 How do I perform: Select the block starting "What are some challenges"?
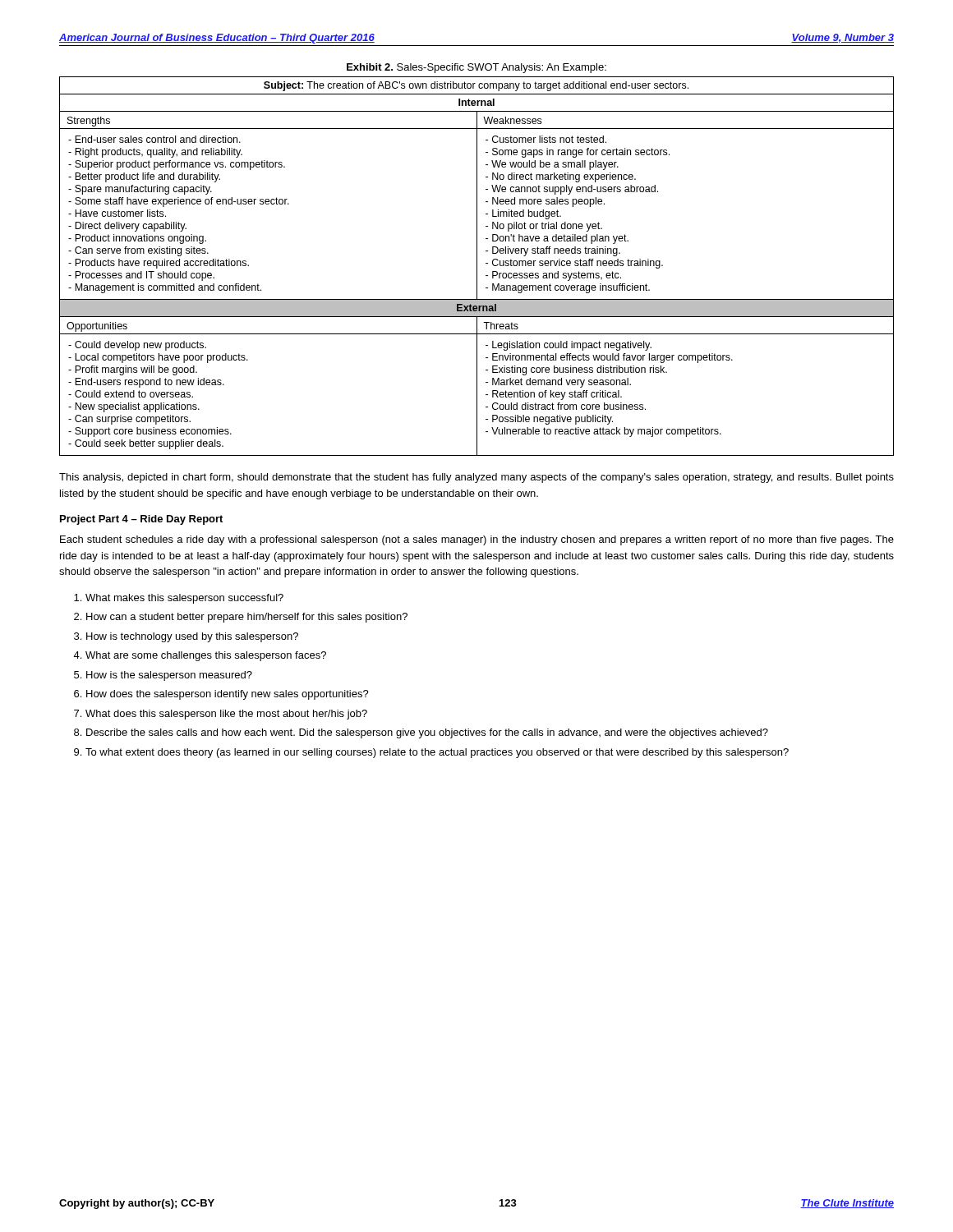click(206, 655)
